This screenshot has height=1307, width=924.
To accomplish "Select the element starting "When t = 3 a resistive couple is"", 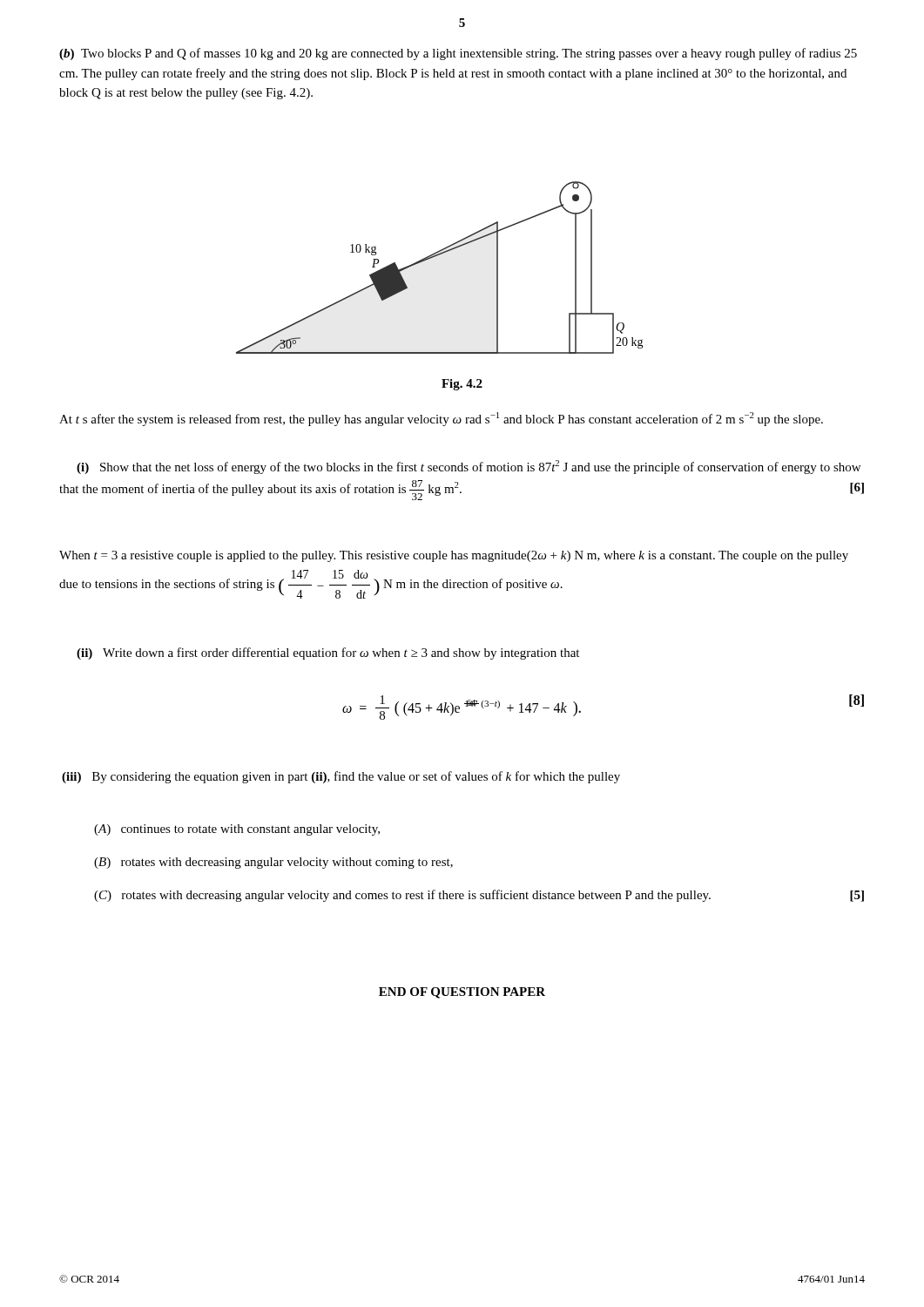I will (454, 577).
